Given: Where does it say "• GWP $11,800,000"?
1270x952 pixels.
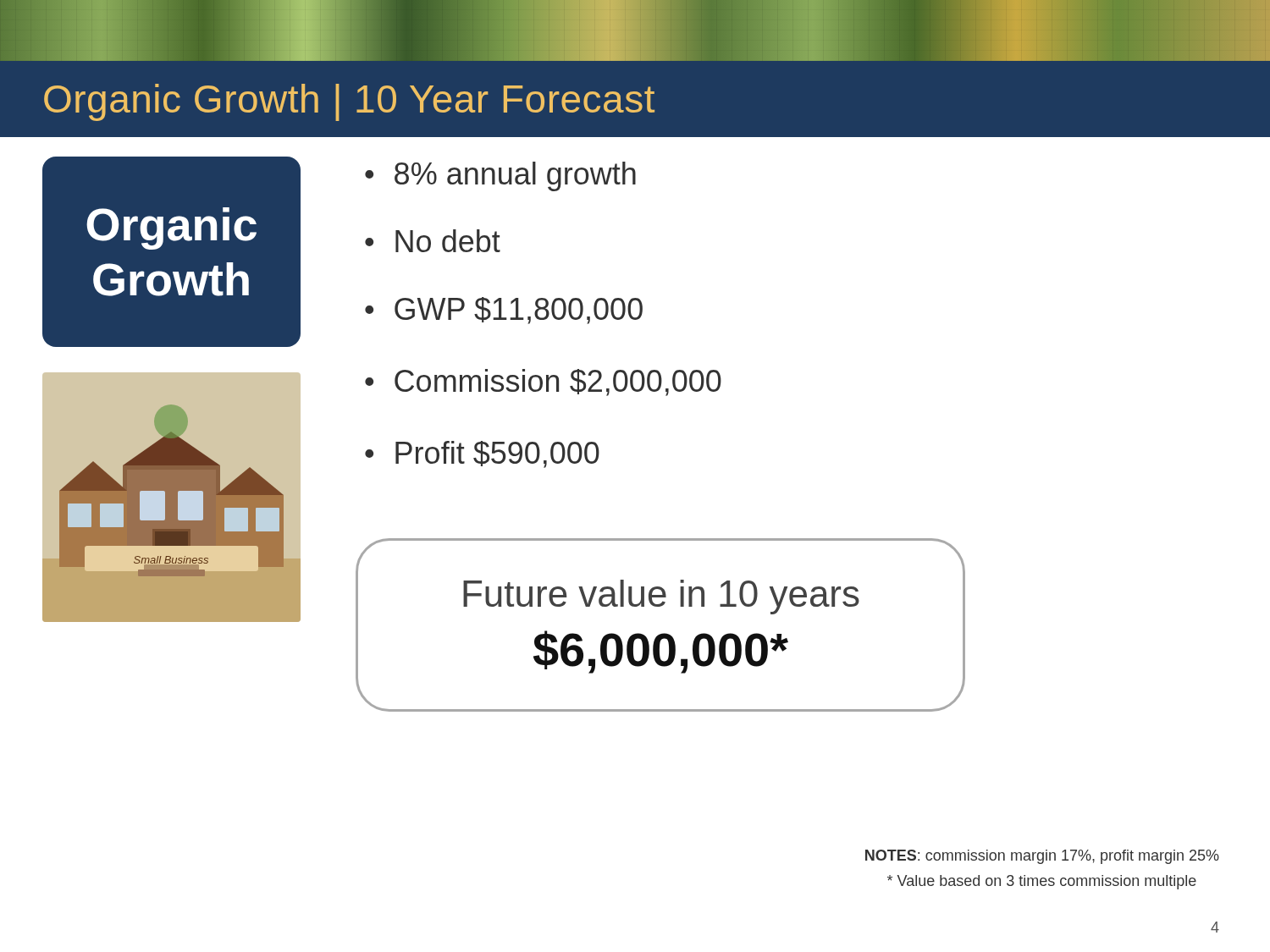Looking at the screenshot, I should click(x=504, y=310).
